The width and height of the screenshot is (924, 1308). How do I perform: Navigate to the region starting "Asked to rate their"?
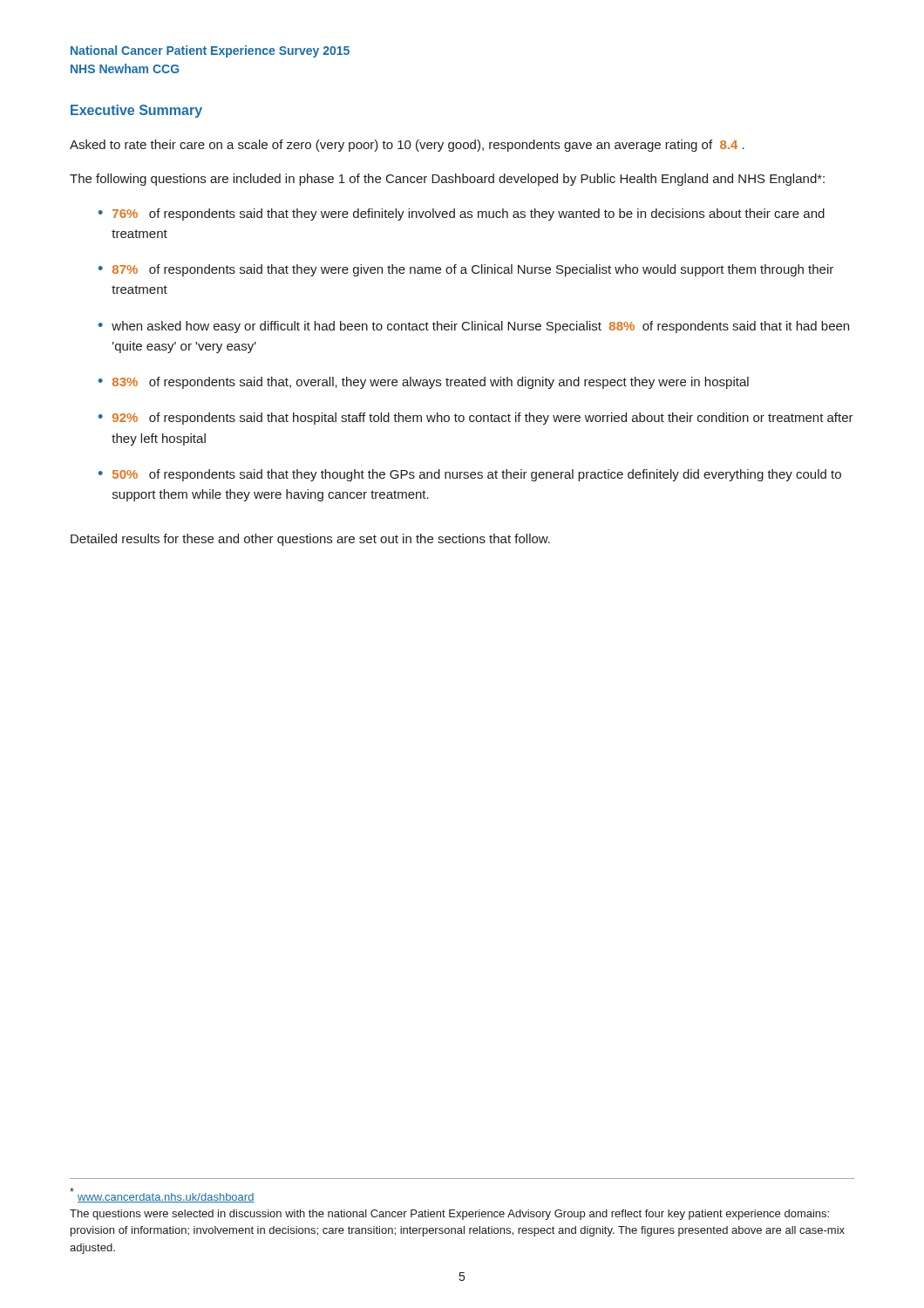pos(407,144)
